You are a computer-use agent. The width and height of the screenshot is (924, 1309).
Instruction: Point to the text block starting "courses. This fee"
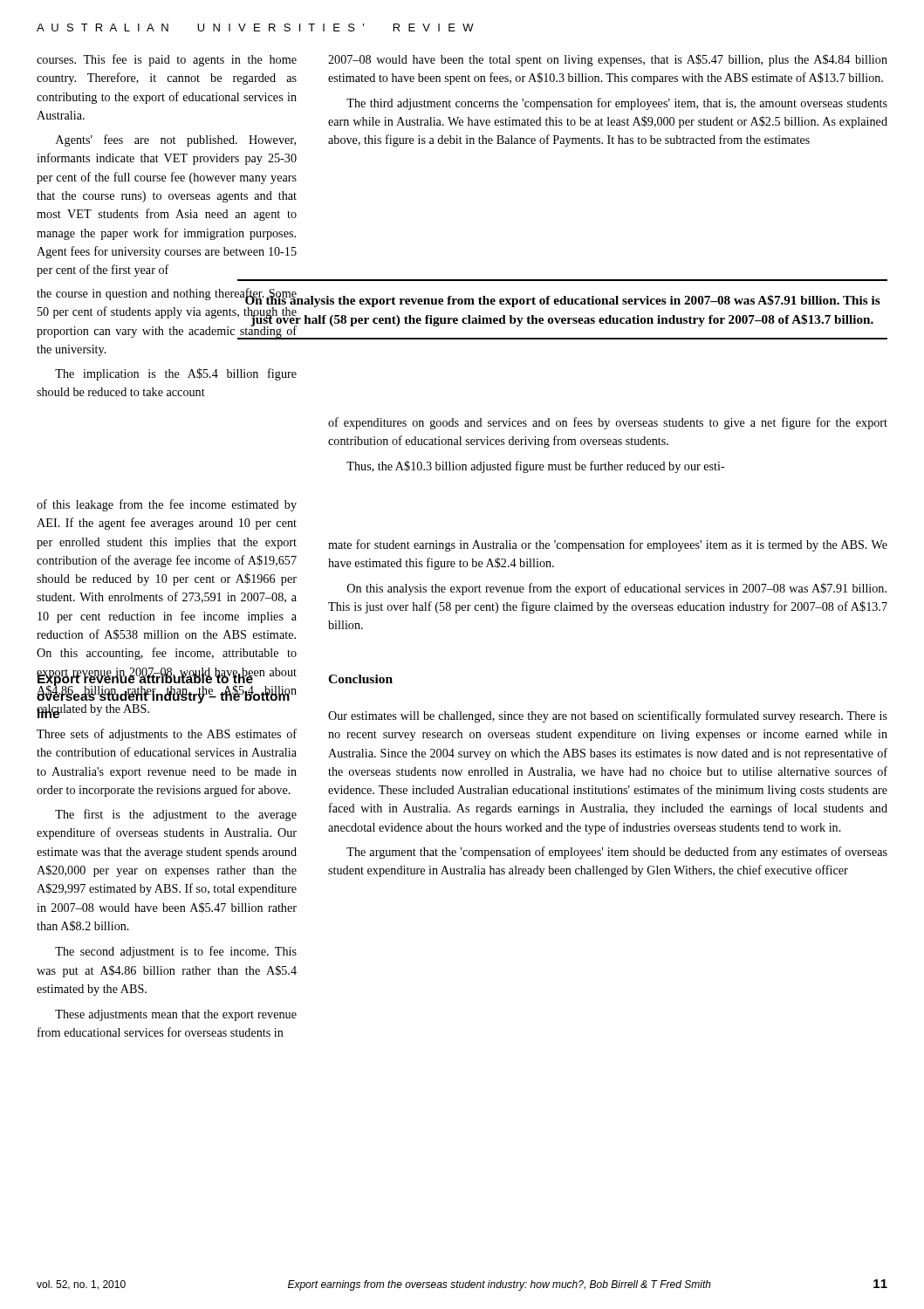[x=167, y=165]
